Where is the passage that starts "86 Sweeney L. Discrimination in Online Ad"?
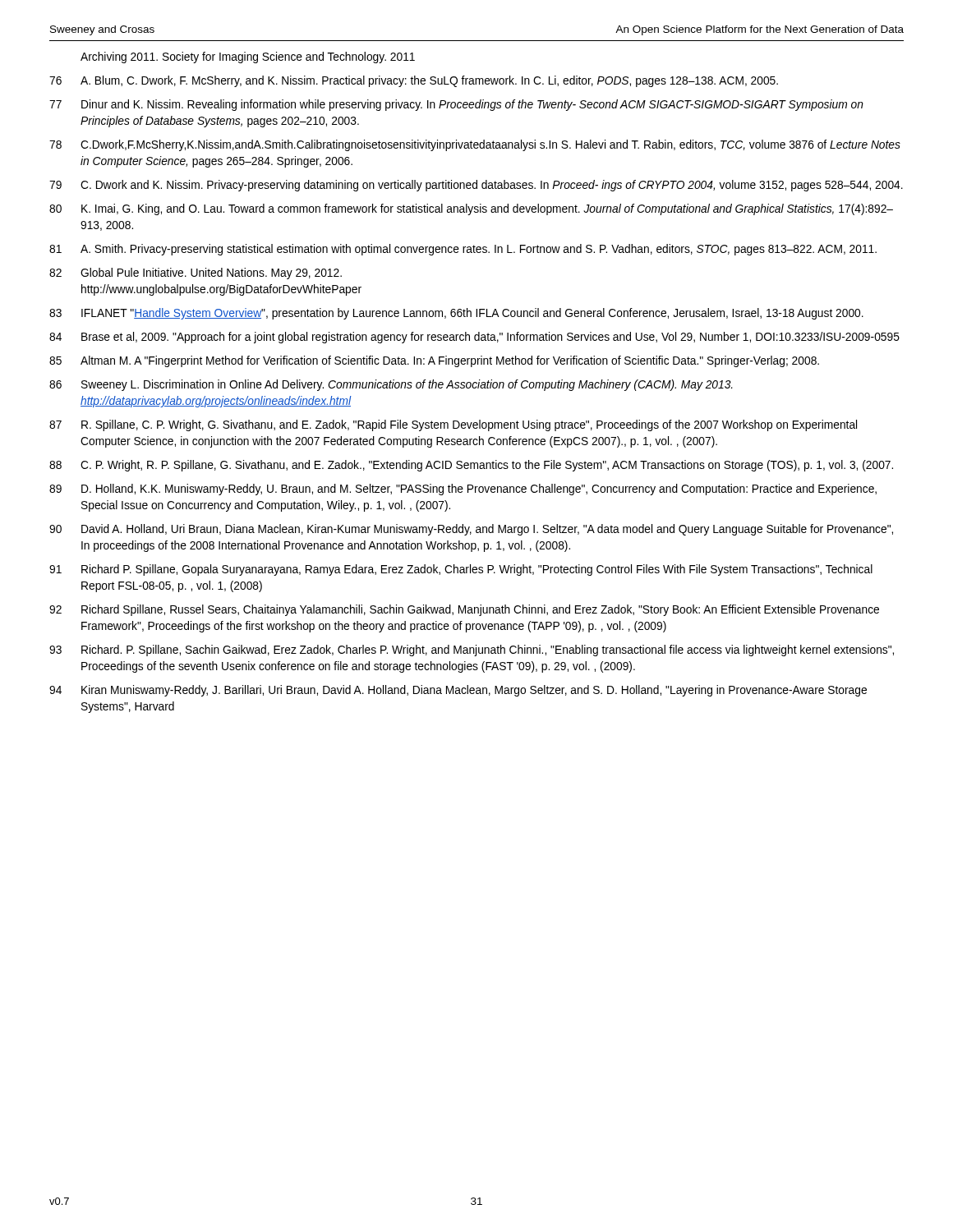Image resolution: width=953 pixels, height=1232 pixels. [x=476, y=393]
